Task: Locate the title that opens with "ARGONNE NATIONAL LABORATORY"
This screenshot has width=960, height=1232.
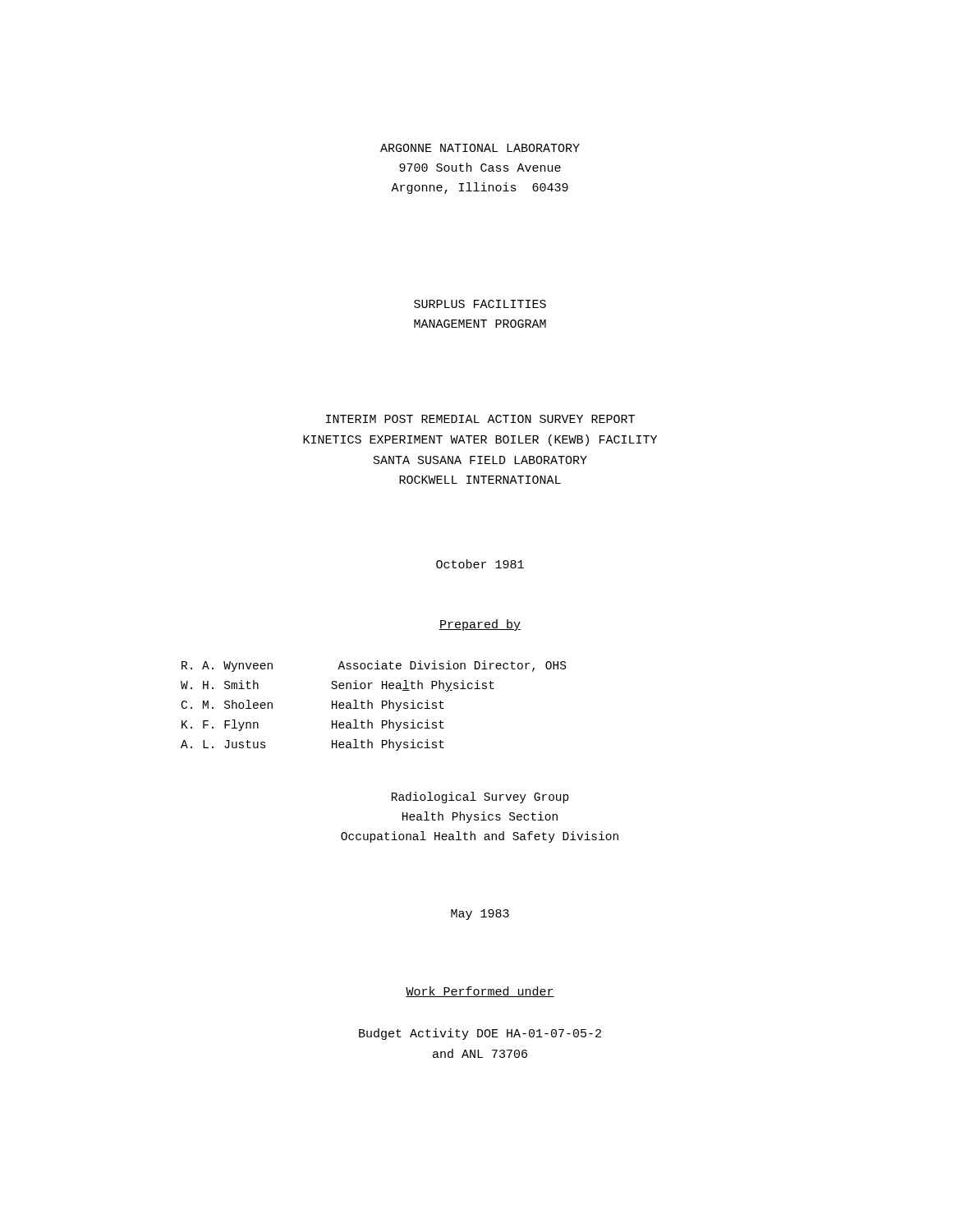Action: tap(480, 169)
